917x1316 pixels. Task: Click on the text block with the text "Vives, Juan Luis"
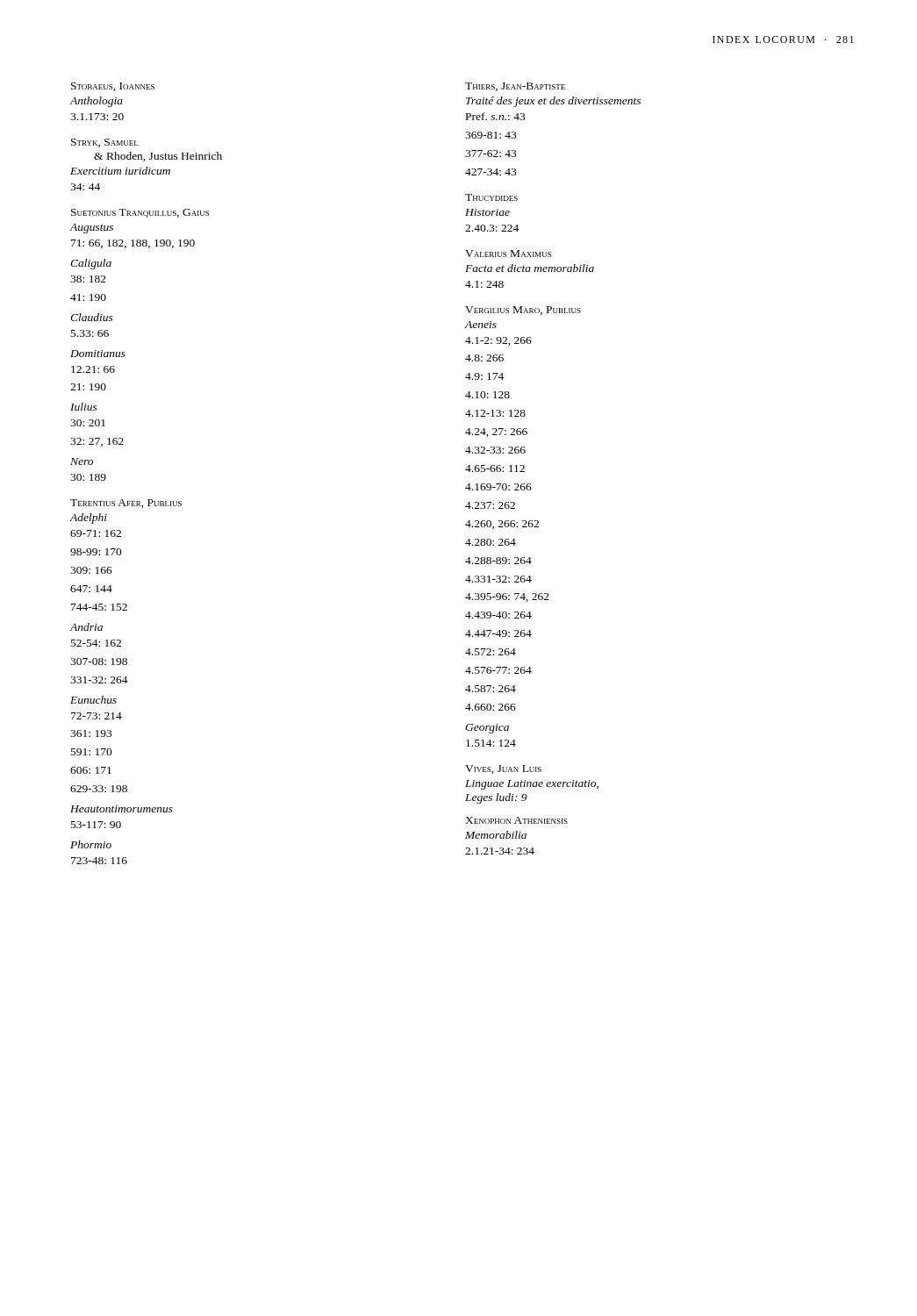(x=503, y=769)
